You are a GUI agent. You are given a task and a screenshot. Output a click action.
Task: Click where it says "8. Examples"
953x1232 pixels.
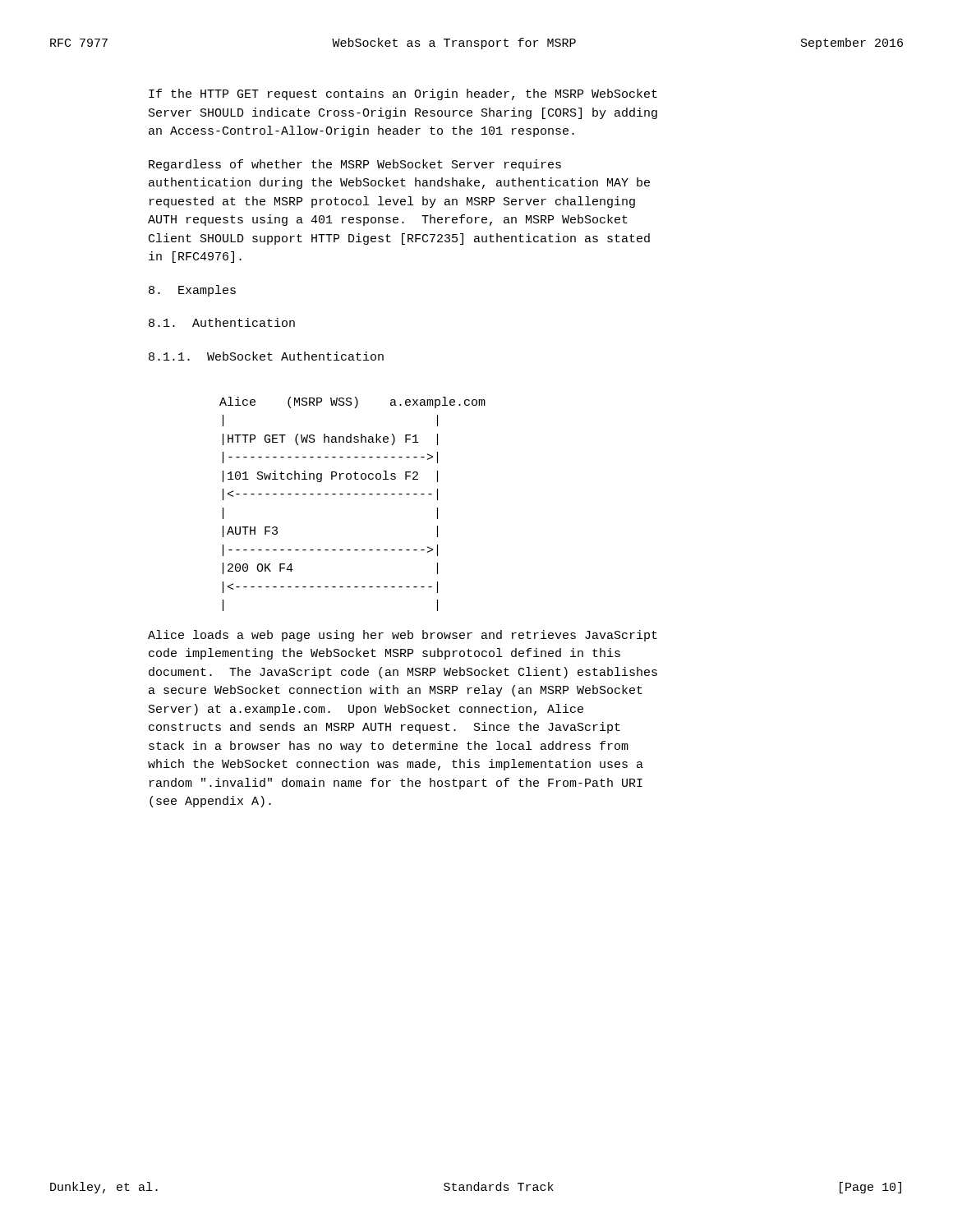192,291
